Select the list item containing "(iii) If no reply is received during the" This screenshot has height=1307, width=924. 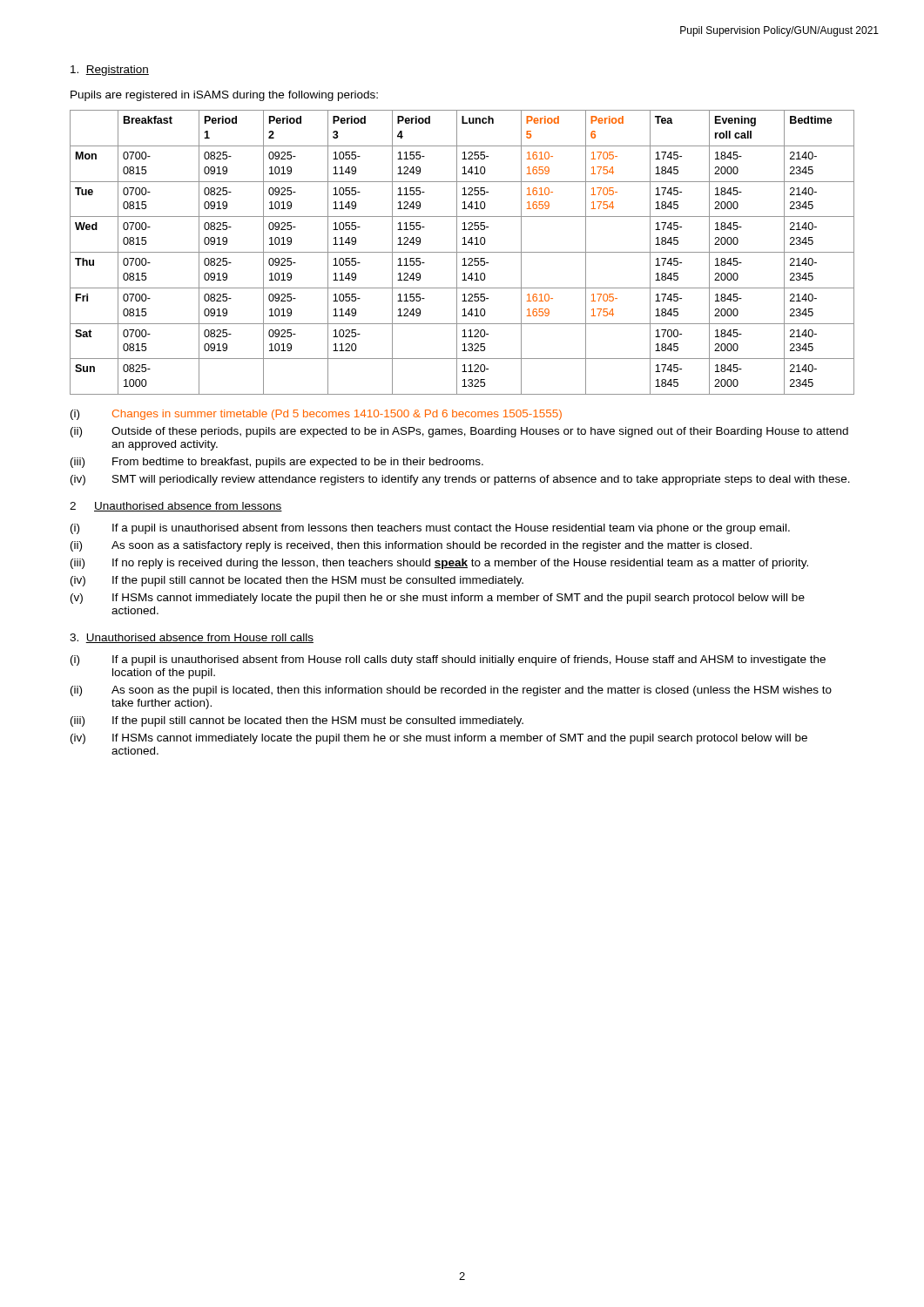click(x=462, y=562)
